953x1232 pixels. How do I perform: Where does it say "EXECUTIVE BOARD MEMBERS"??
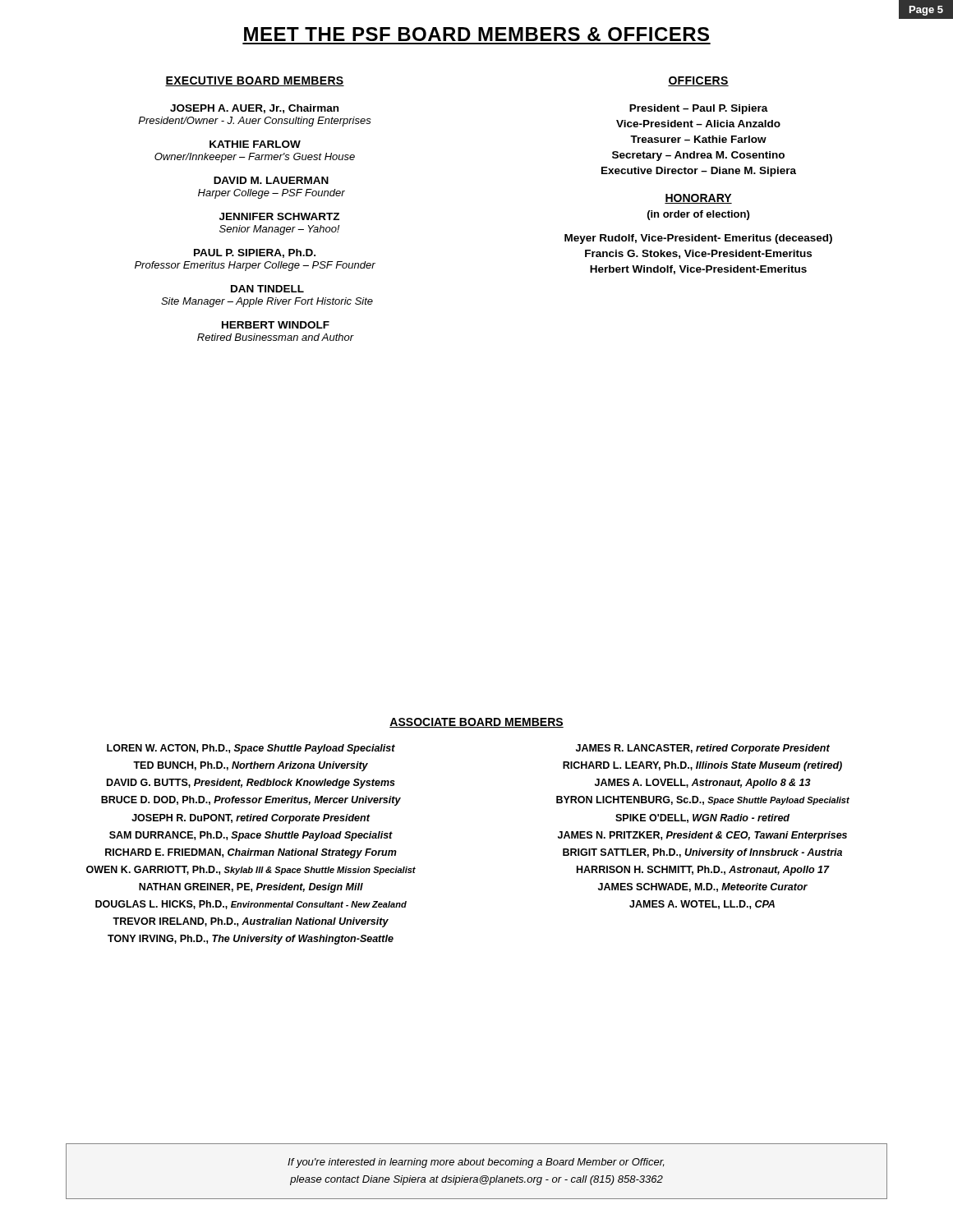coord(255,81)
